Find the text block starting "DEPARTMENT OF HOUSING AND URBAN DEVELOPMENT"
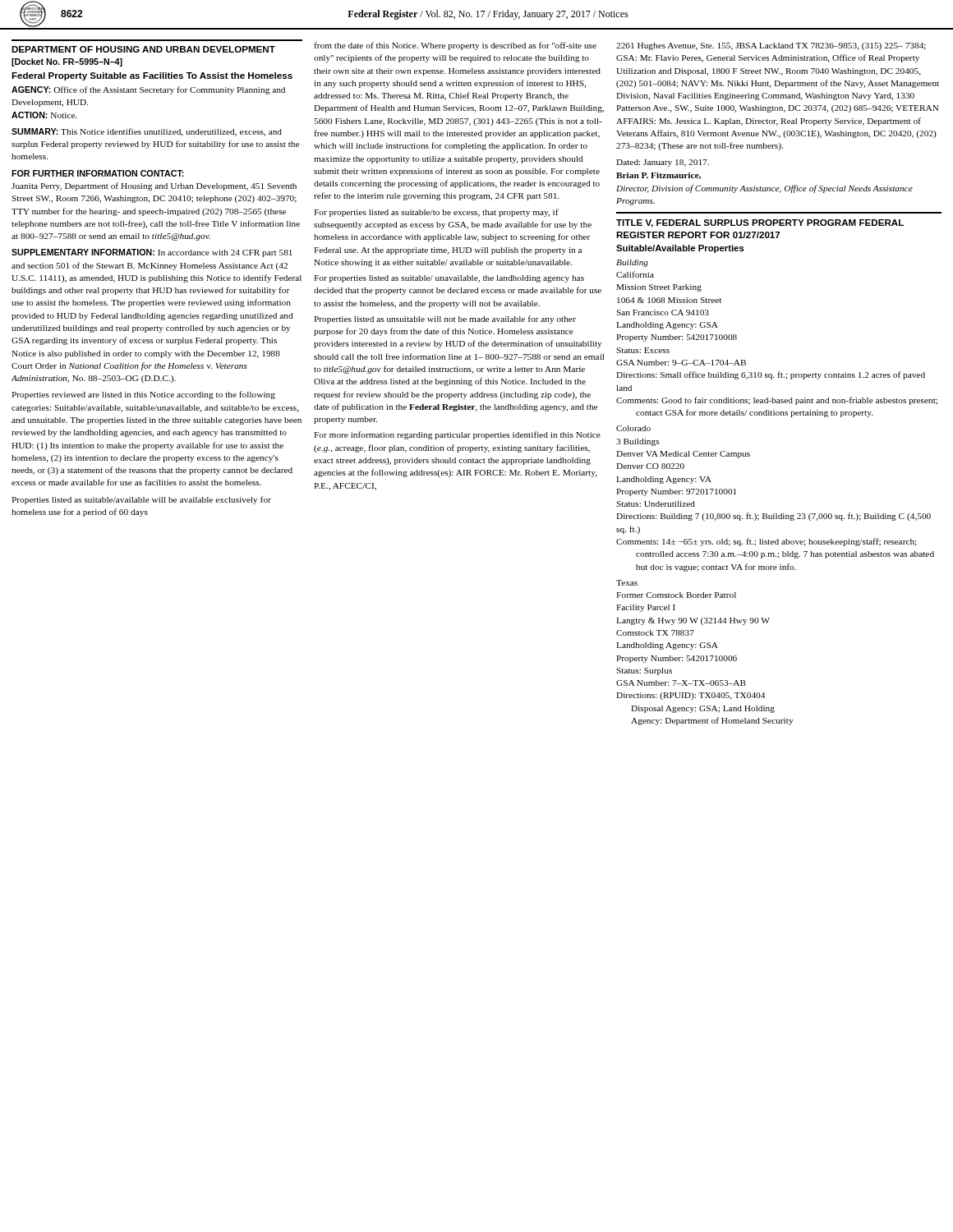This screenshot has height=1232, width=953. click(143, 49)
